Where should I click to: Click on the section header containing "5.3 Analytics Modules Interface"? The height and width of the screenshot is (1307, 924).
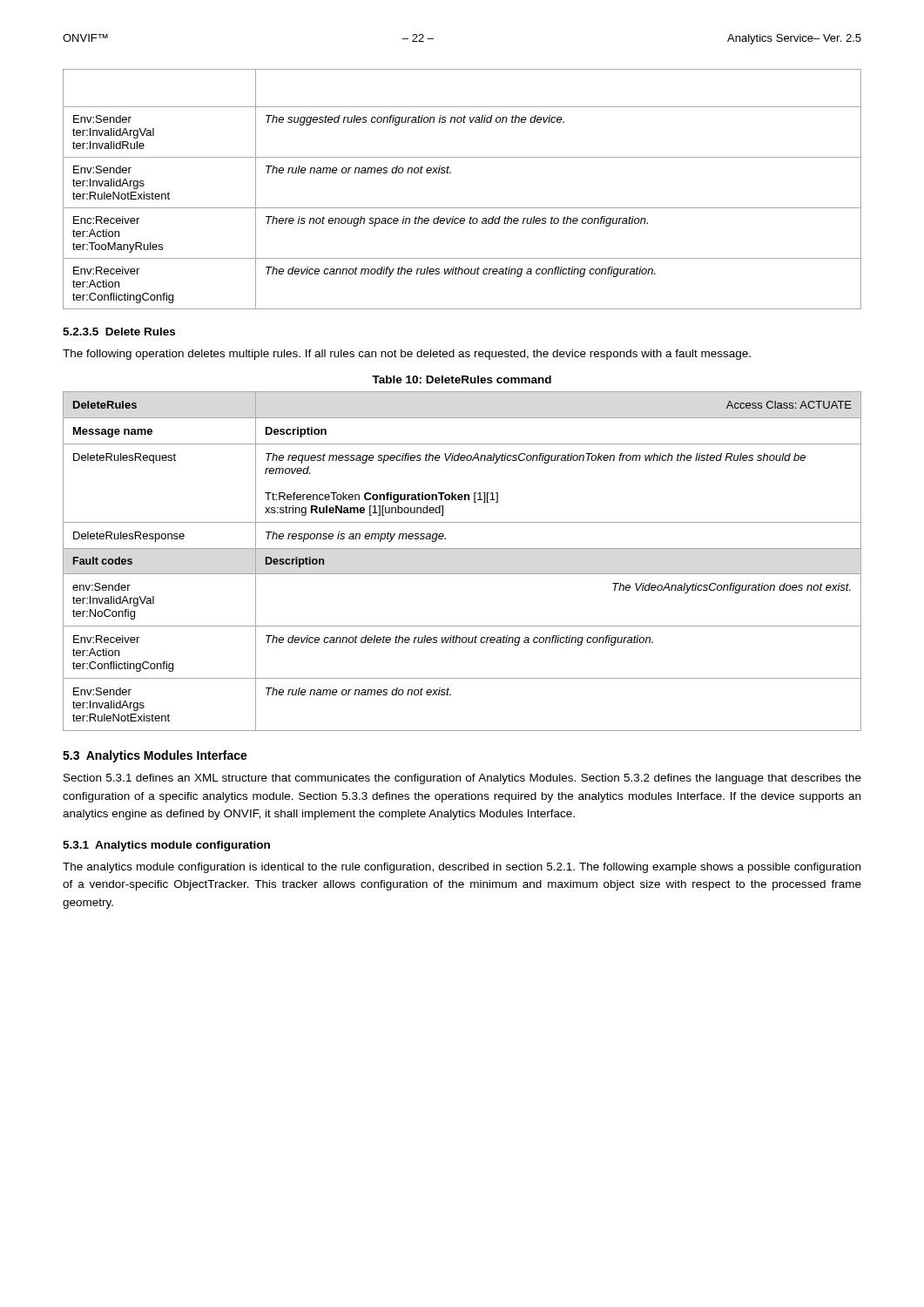coord(155,756)
